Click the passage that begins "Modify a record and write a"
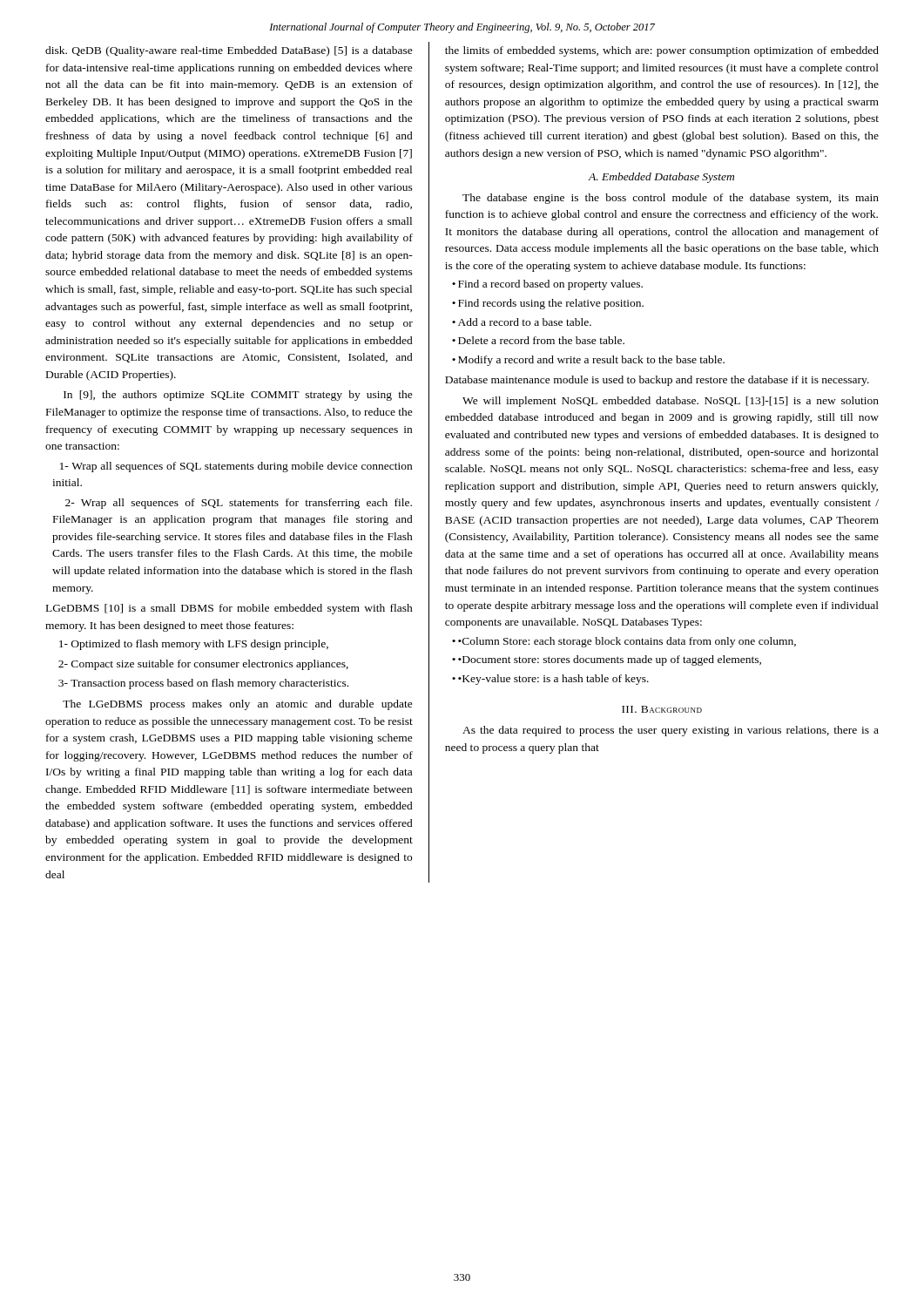924x1307 pixels. 591,359
